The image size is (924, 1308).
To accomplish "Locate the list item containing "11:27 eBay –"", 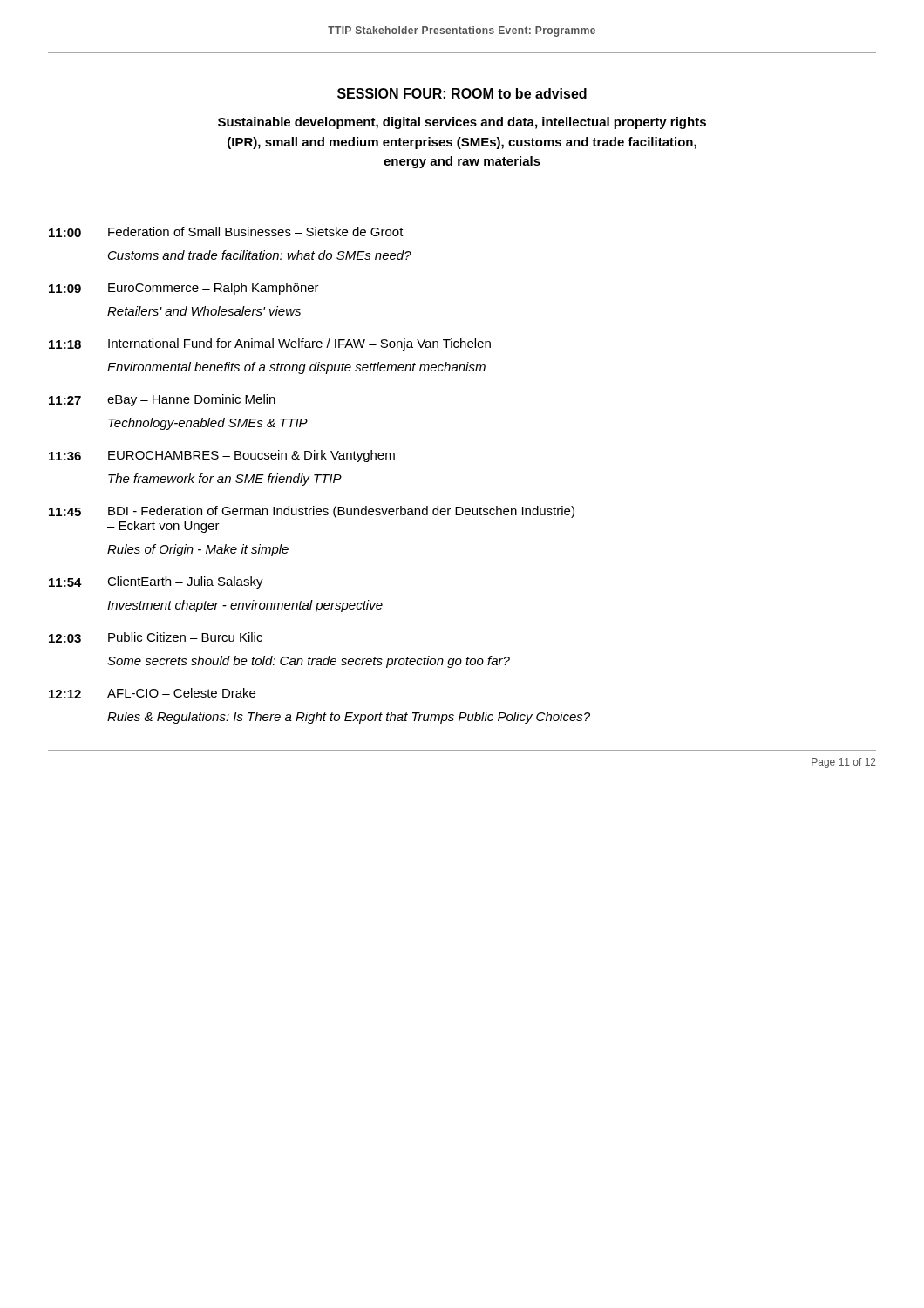I will click(x=162, y=400).
